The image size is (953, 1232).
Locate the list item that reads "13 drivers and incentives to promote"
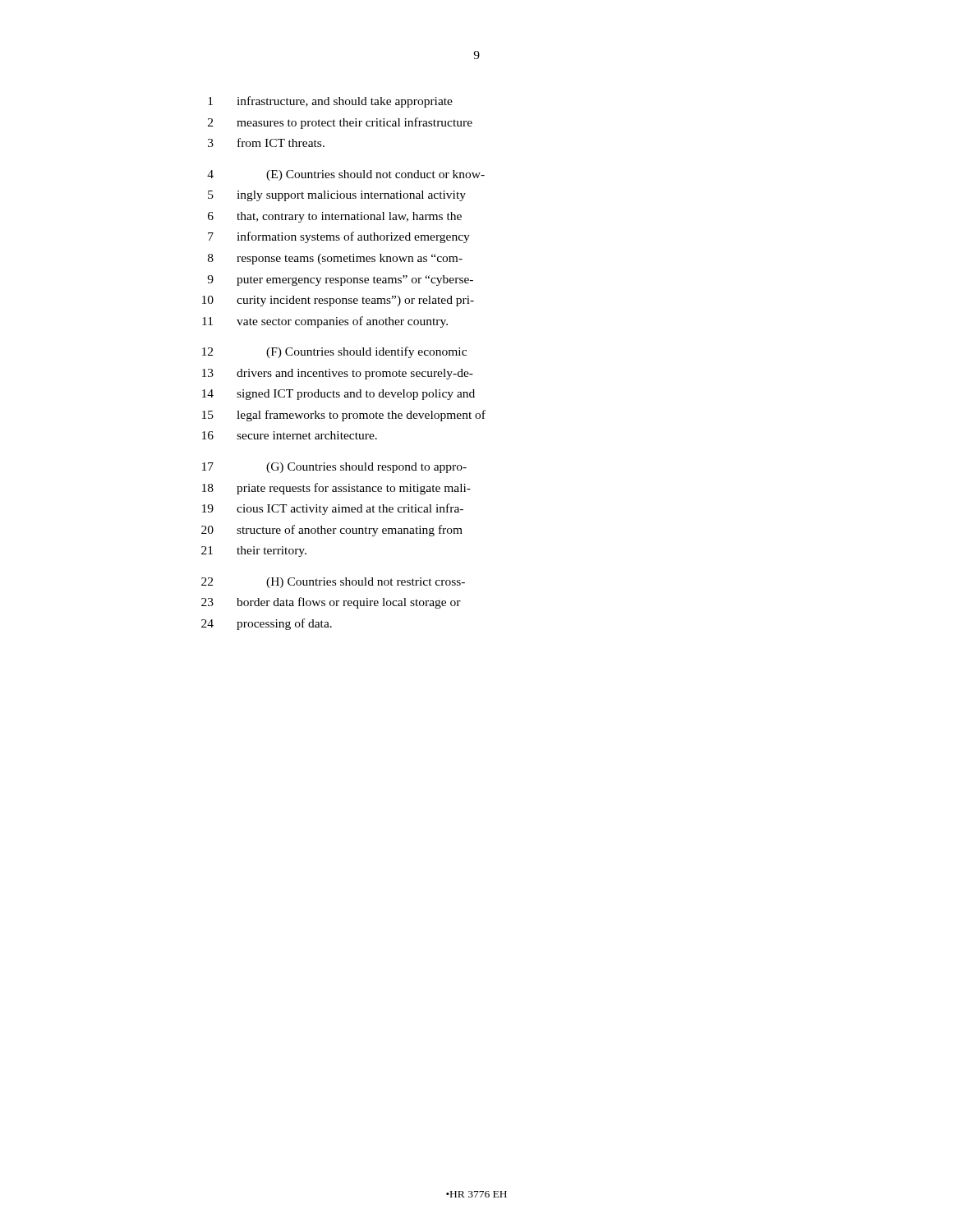(338, 374)
